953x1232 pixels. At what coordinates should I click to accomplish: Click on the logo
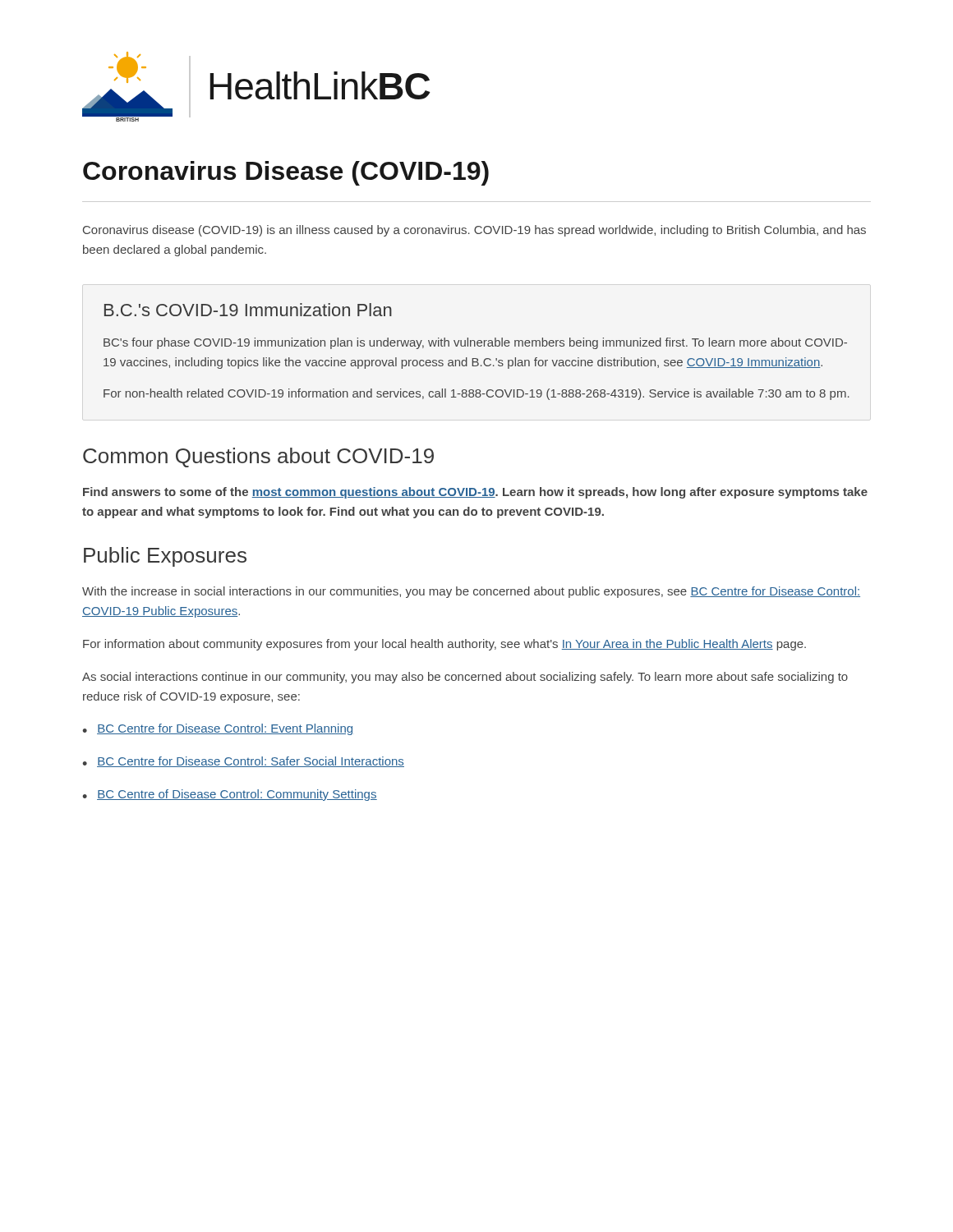pos(476,86)
